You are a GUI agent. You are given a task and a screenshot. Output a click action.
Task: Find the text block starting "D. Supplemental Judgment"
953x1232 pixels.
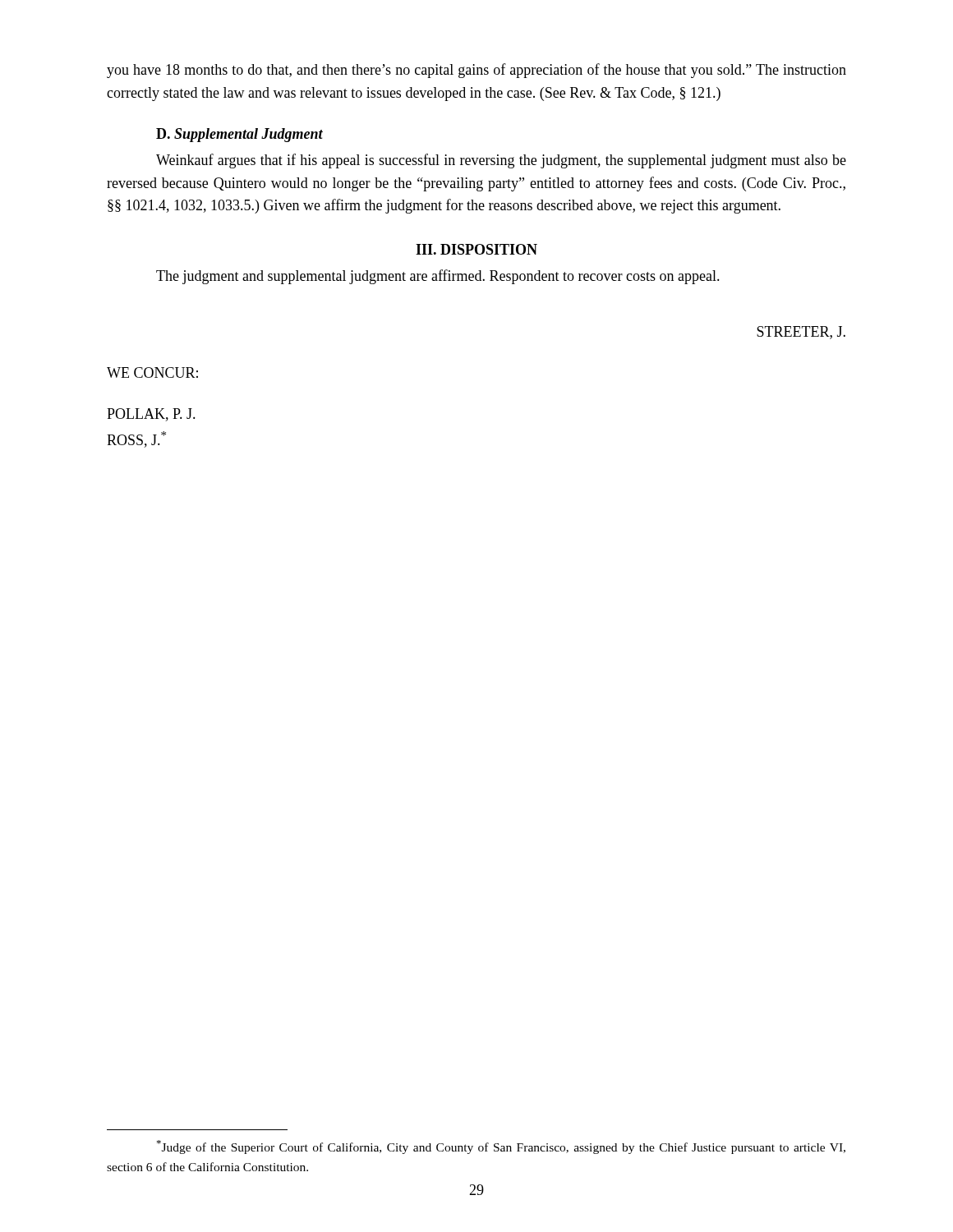click(239, 134)
